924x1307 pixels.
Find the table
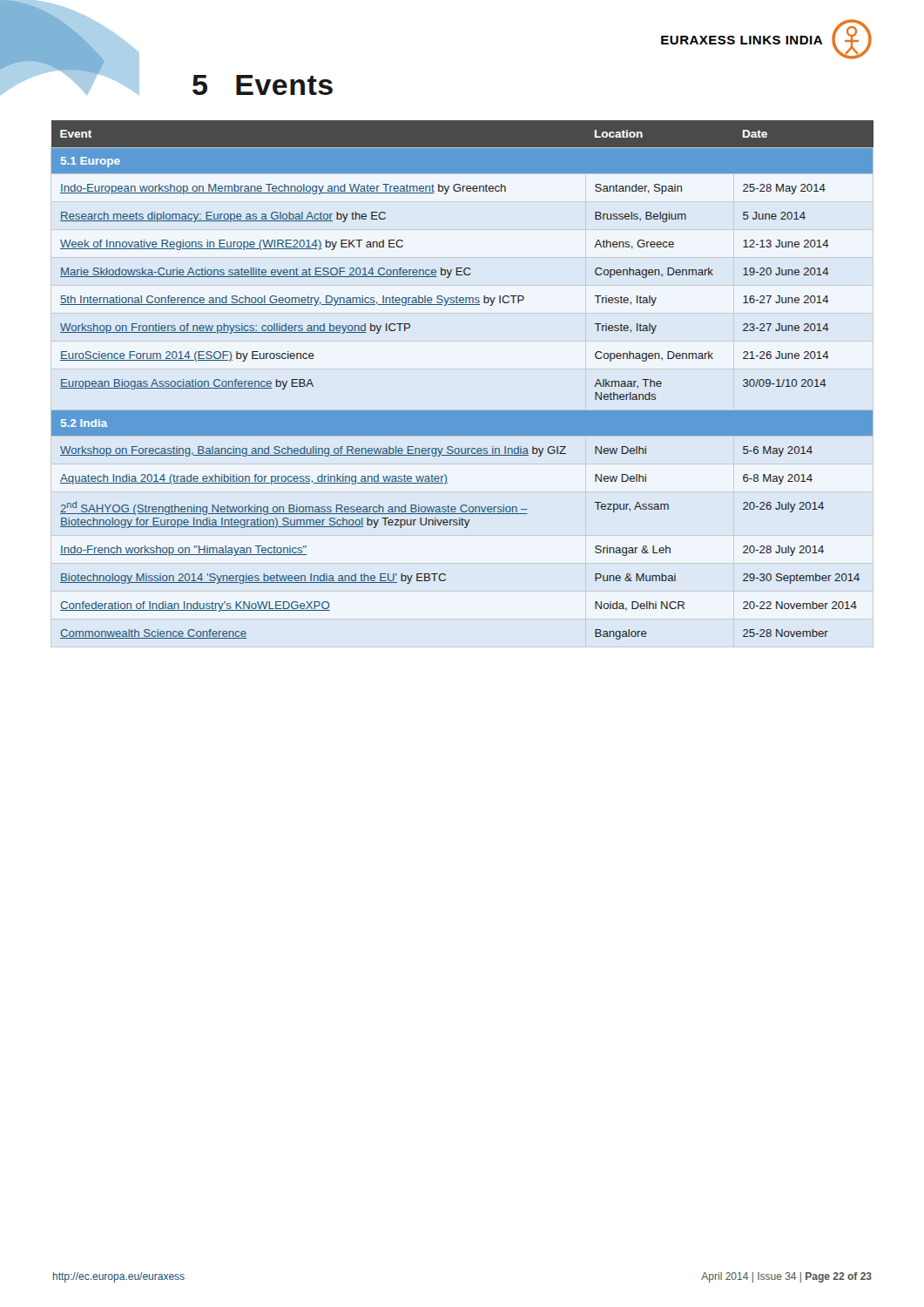[x=462, y=384]
